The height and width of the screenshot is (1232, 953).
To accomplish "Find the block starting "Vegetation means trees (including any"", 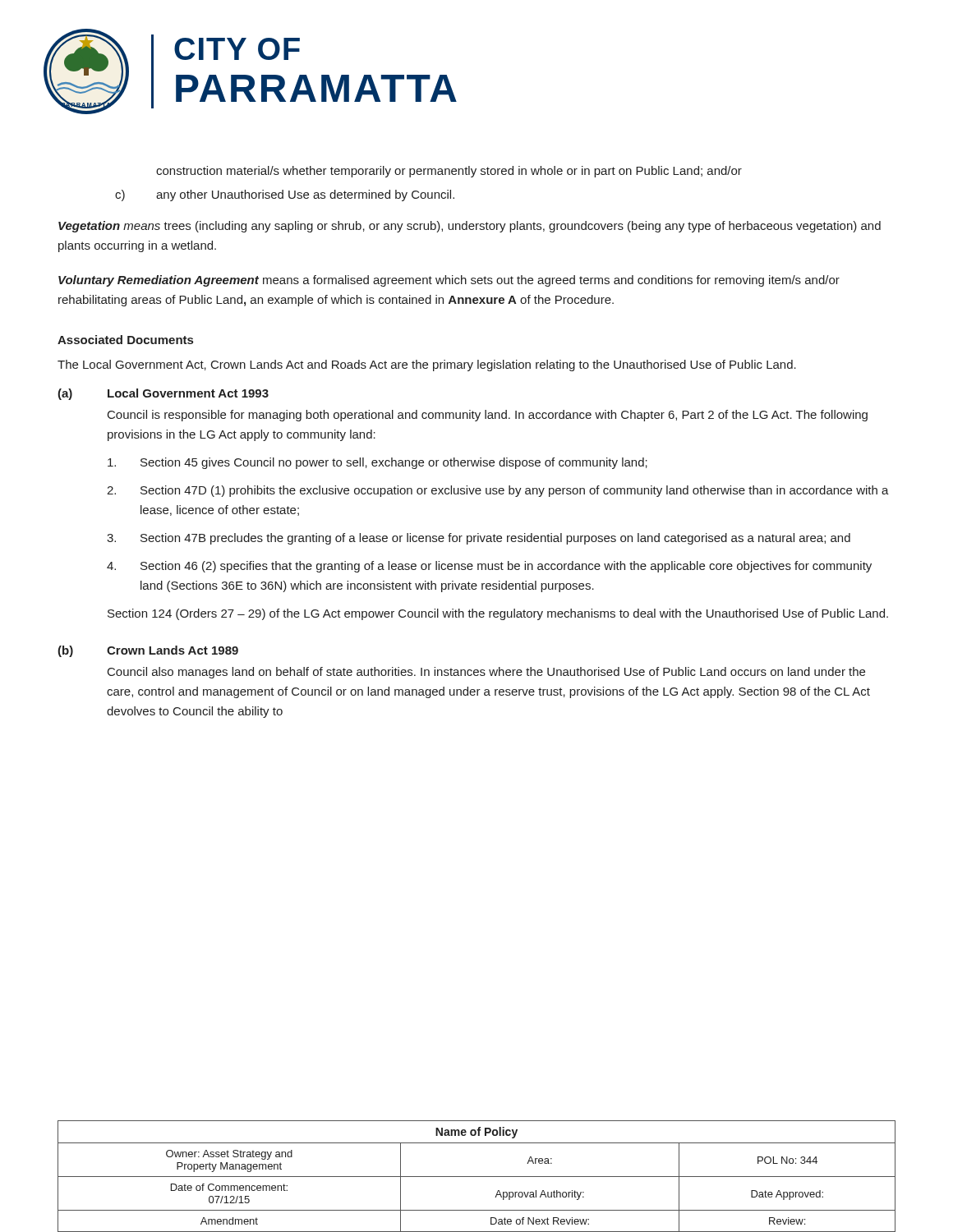I will pyautogui.click(x=469, y=235).
